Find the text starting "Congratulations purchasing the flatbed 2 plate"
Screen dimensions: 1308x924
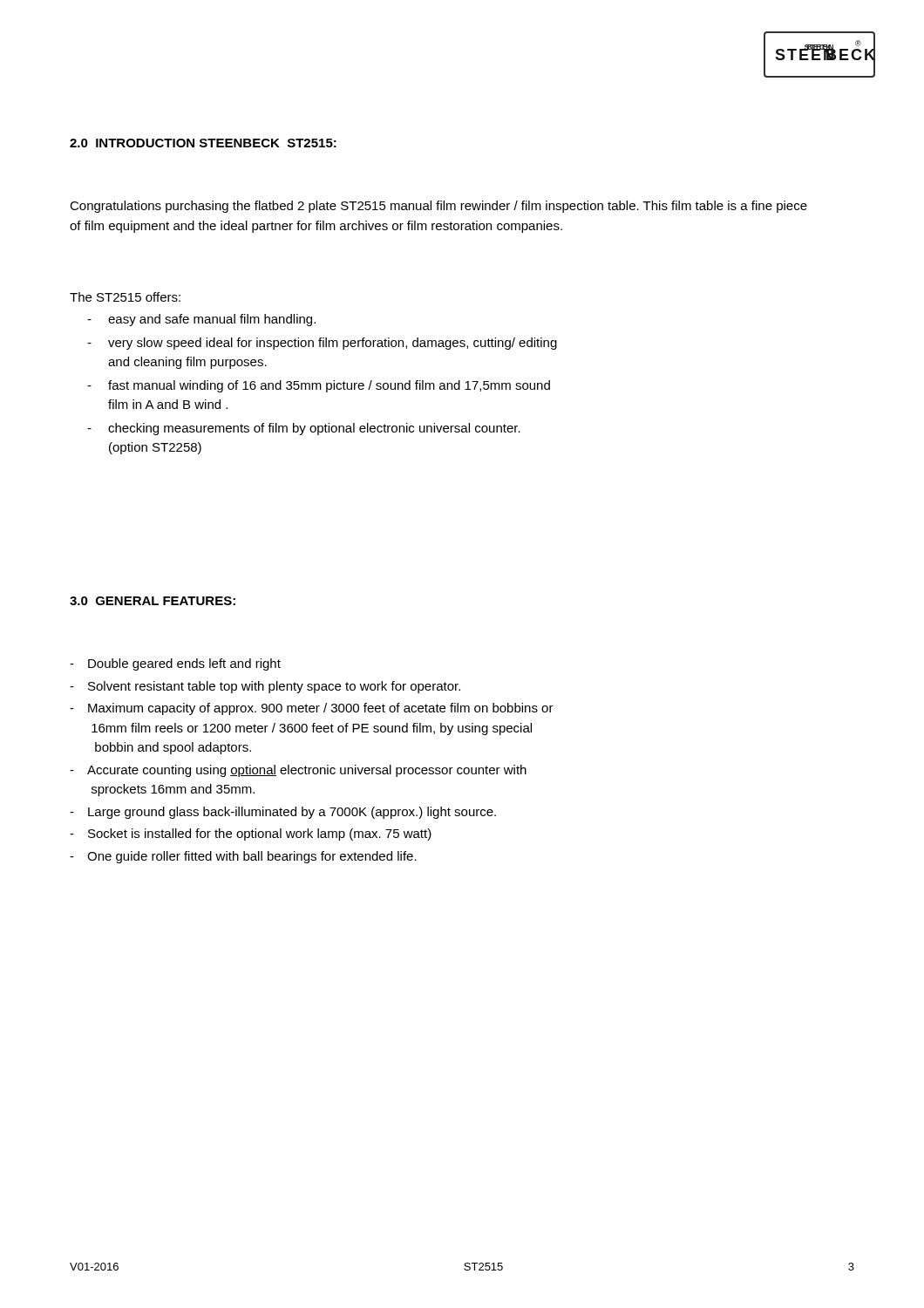point(438,215)
